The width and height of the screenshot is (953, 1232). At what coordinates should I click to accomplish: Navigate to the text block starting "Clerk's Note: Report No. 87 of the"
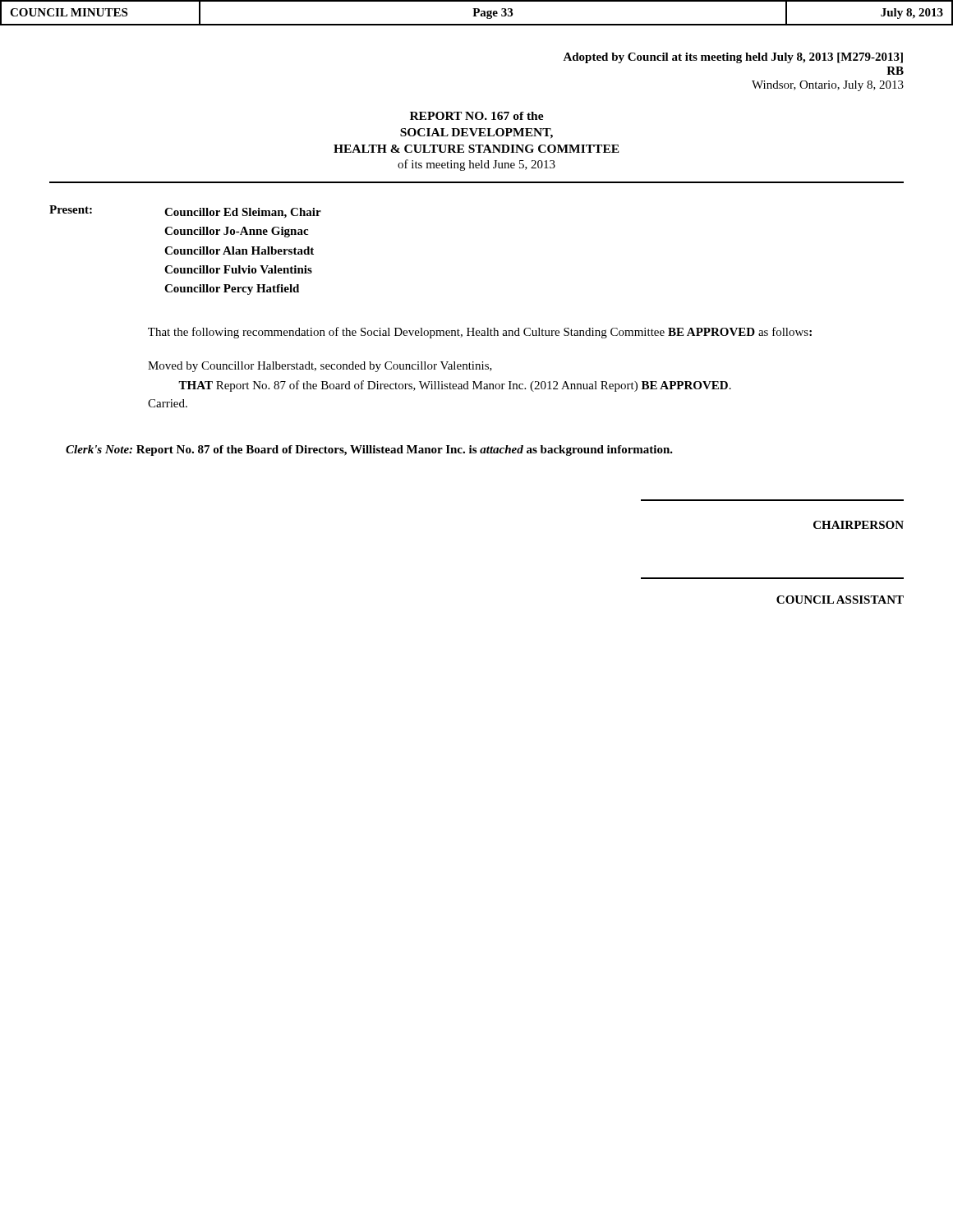(369, 449)
